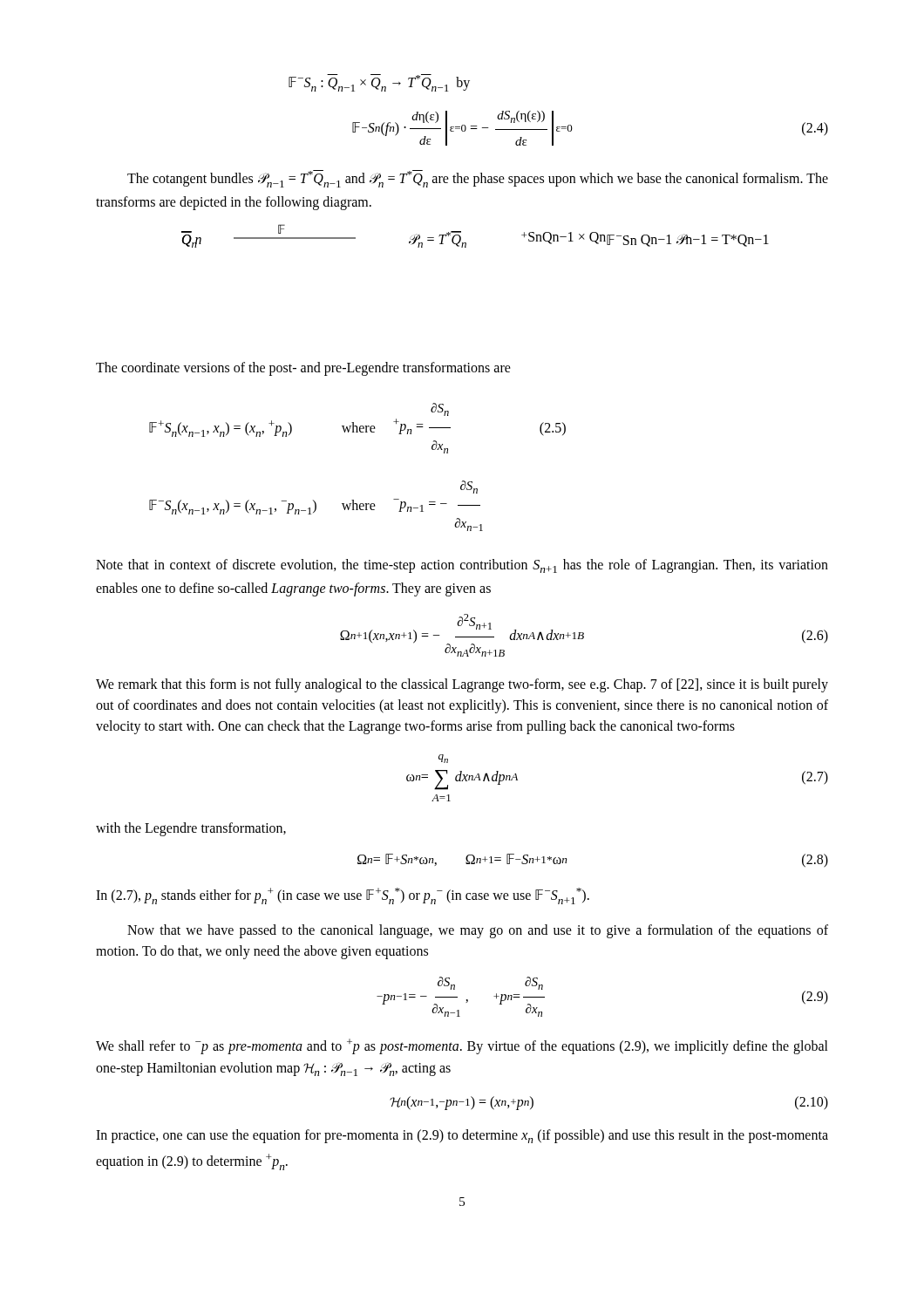This screenshot has height=1308, width=924.
Task: Find "with the Legendre transformation," on this page
Action: point(191,829)
